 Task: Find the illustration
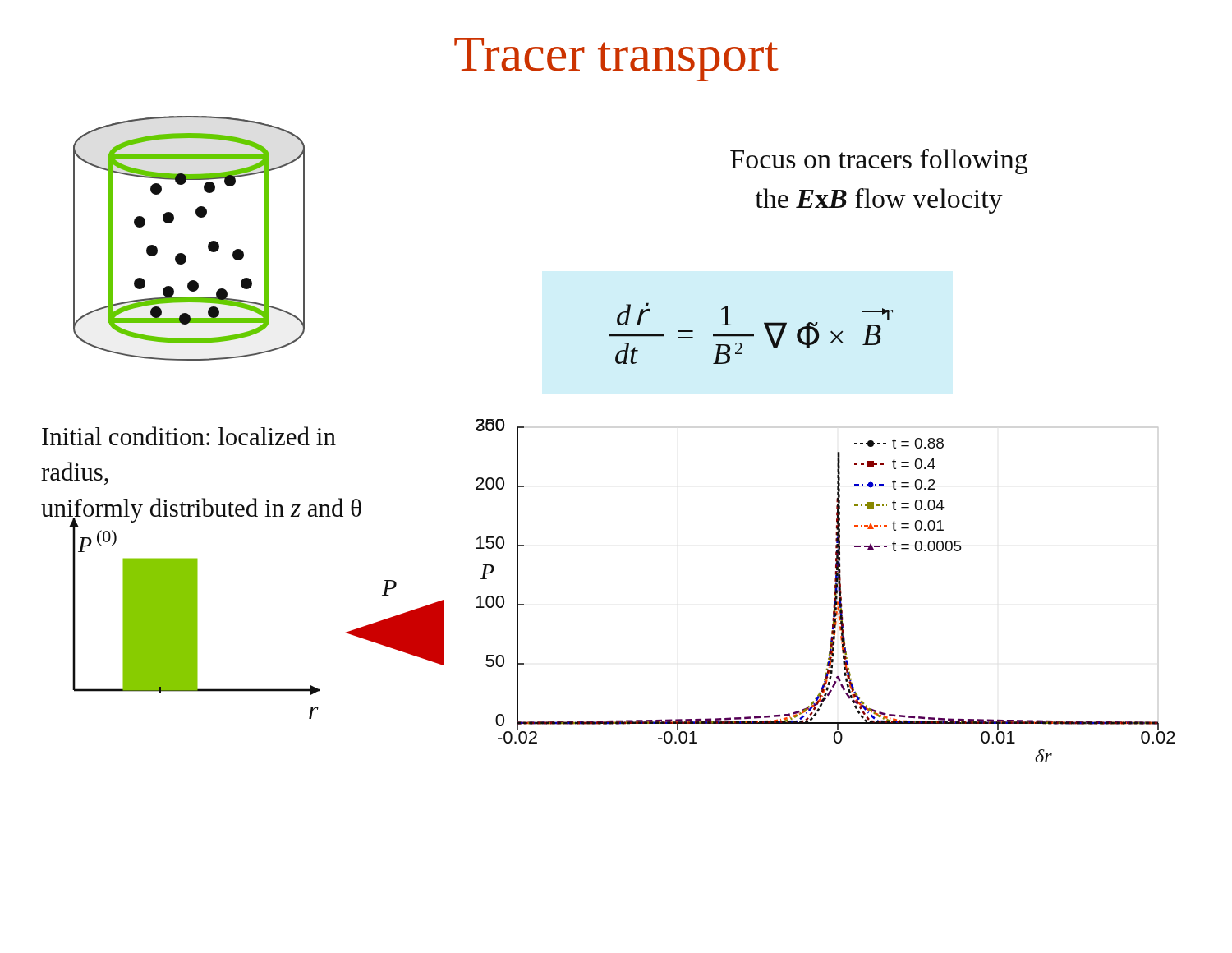tap(189, 230)
